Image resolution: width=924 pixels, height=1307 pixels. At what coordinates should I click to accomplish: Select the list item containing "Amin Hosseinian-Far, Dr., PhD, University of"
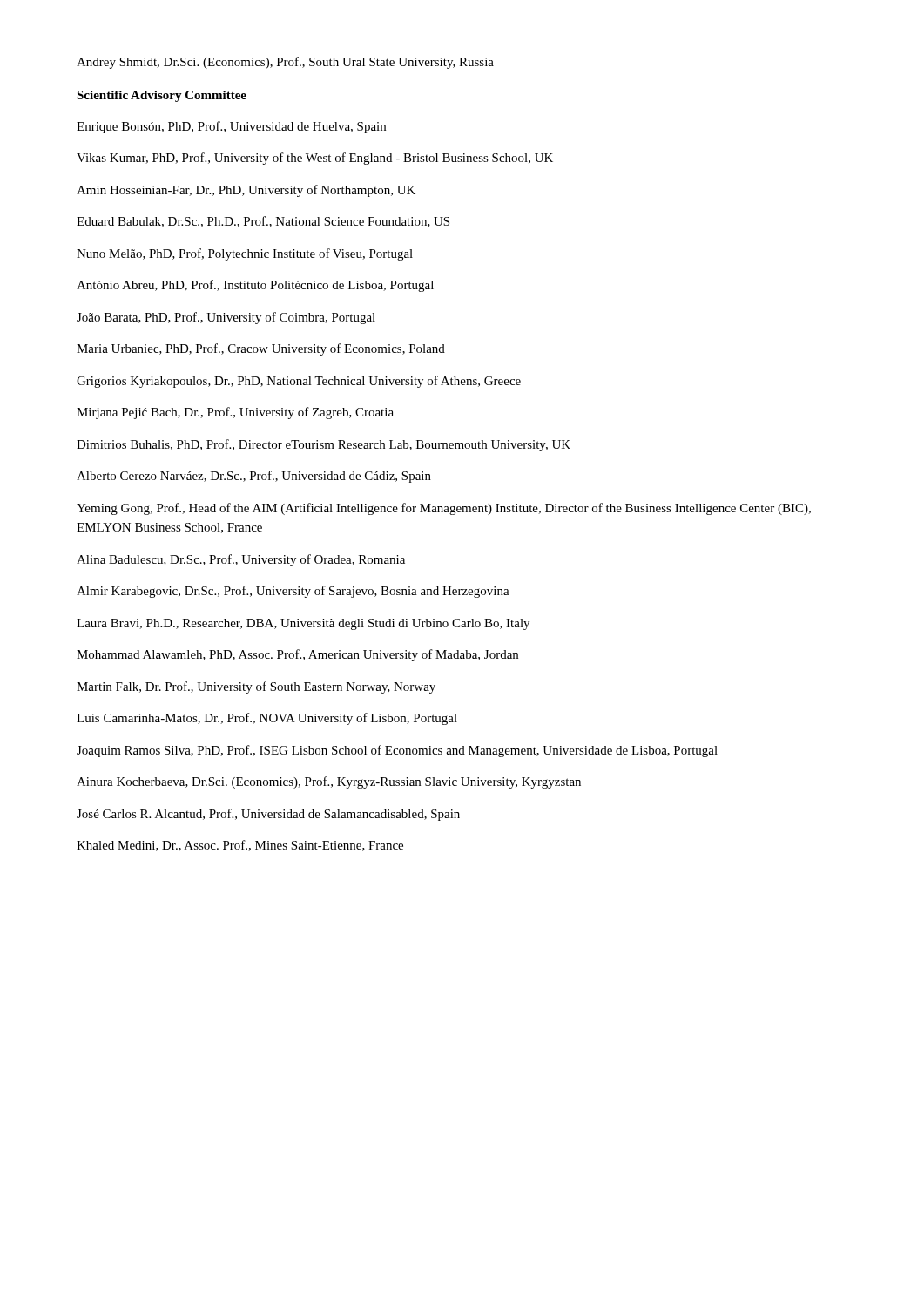click(x=246, y=190)
